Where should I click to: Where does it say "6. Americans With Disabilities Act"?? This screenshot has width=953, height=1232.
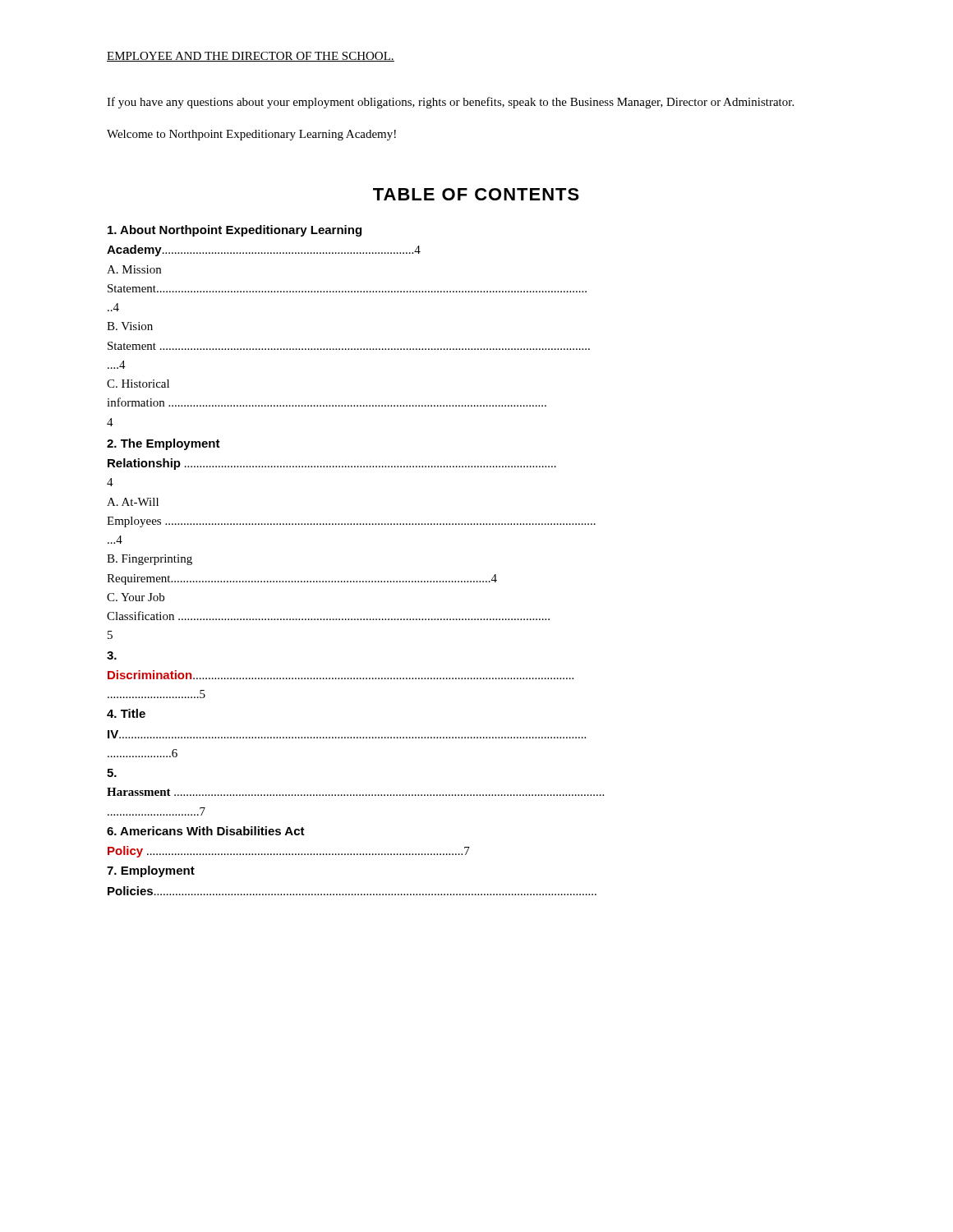pyautogui.click(x=206, y=831)
